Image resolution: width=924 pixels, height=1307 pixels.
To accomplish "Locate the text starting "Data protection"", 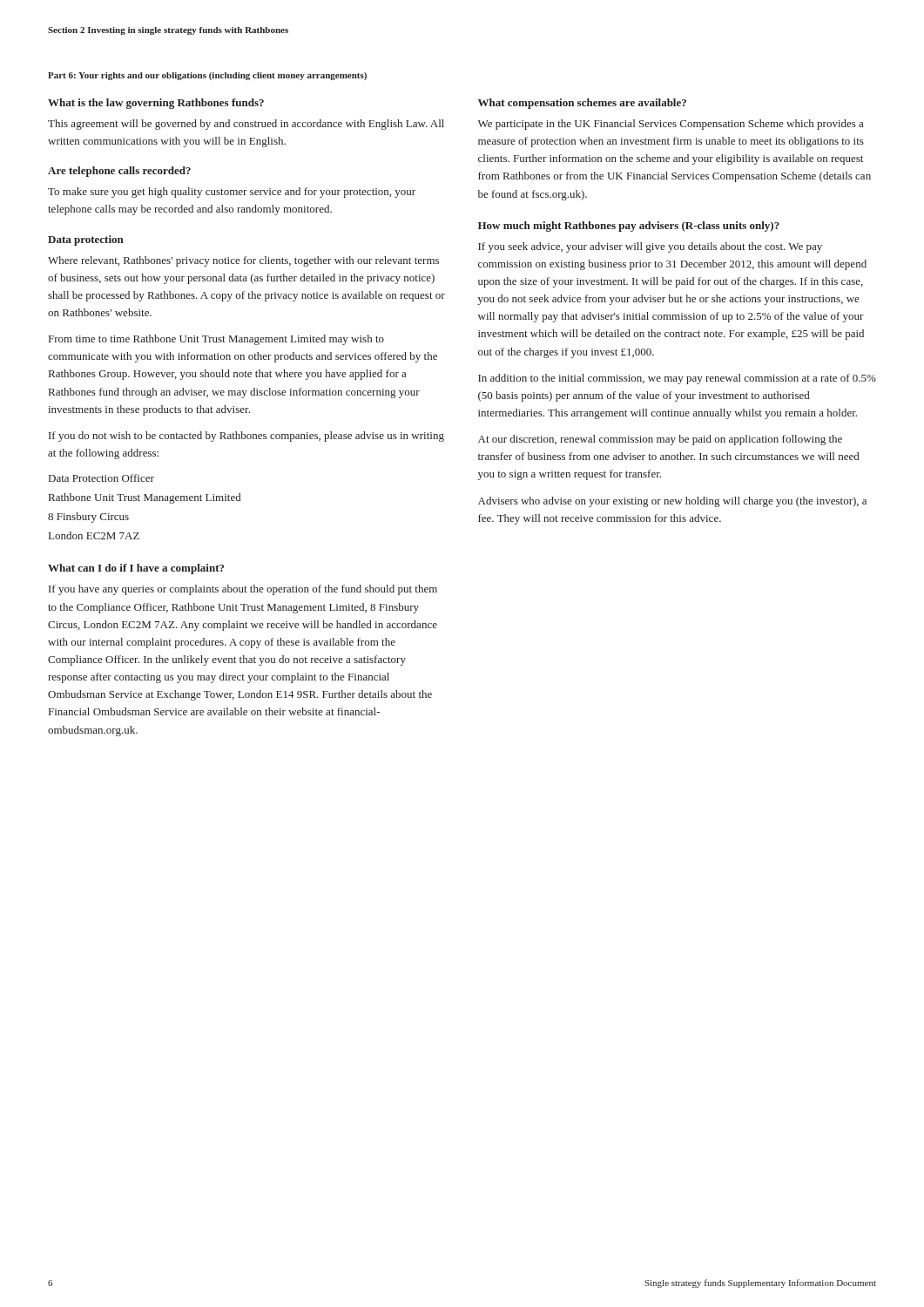I will pyautogui.click(x=86, y=239).
